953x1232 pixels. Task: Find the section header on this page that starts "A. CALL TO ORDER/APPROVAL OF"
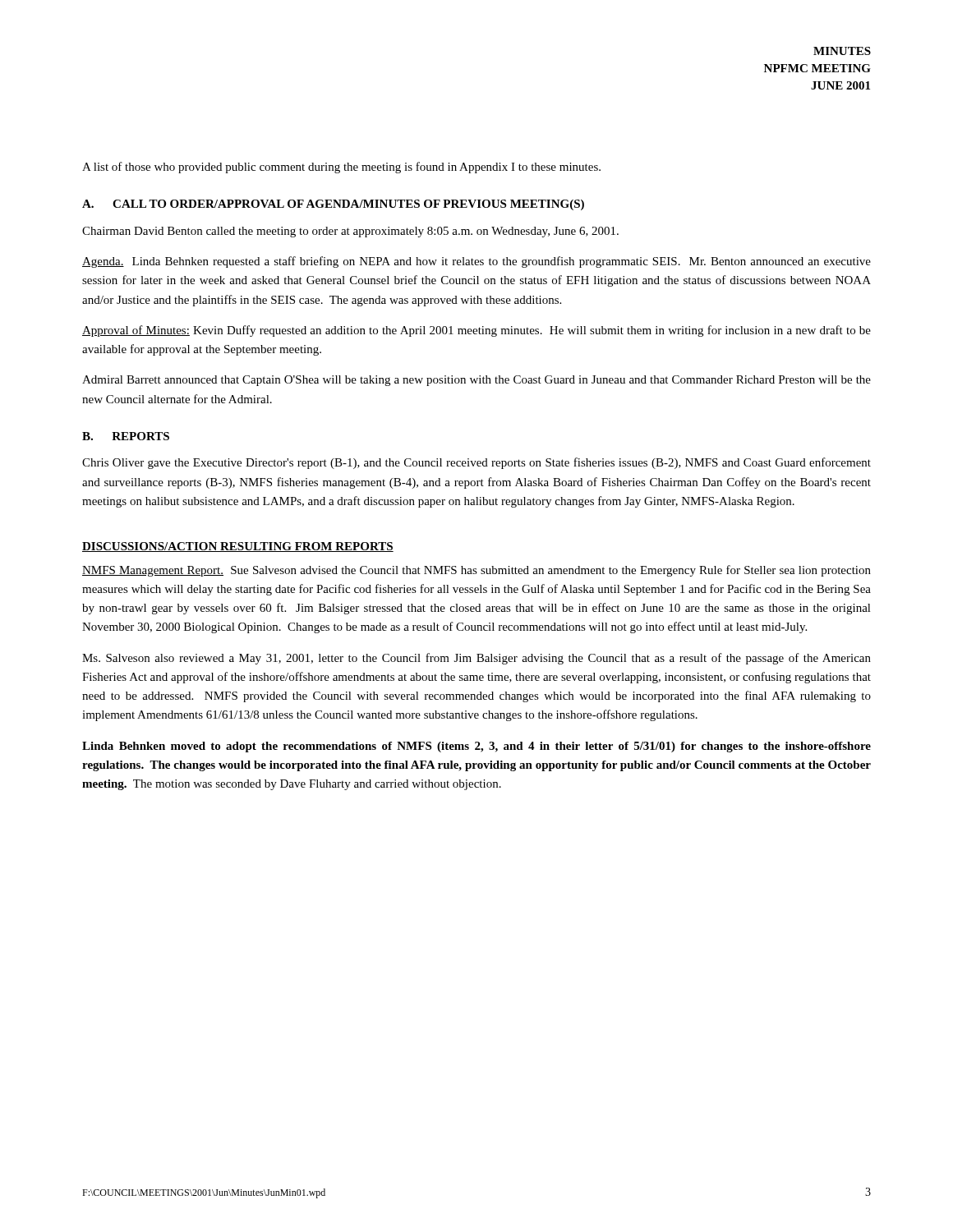pos(476,204)
